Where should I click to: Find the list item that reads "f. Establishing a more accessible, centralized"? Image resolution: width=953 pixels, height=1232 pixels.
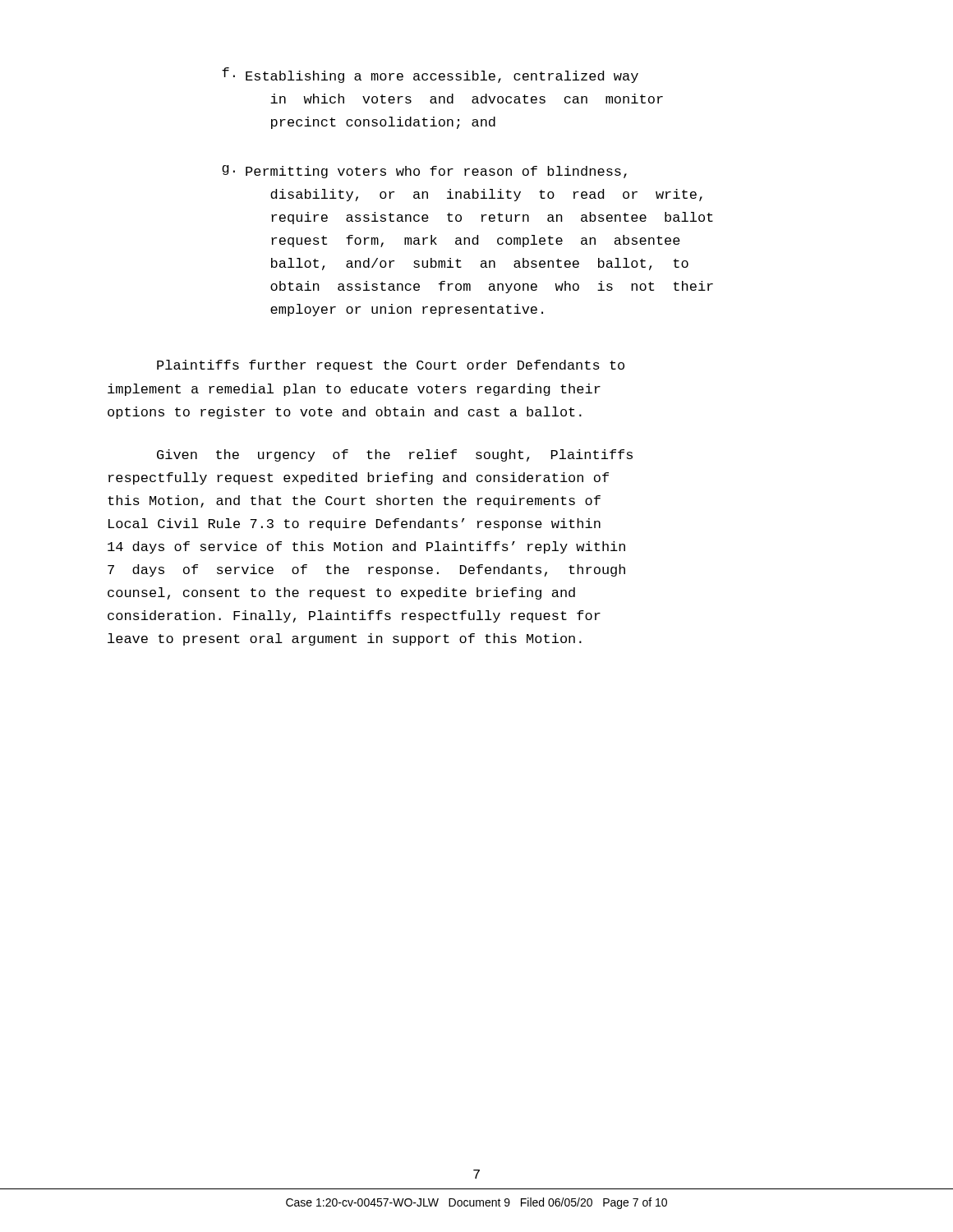tap(526, 100)
